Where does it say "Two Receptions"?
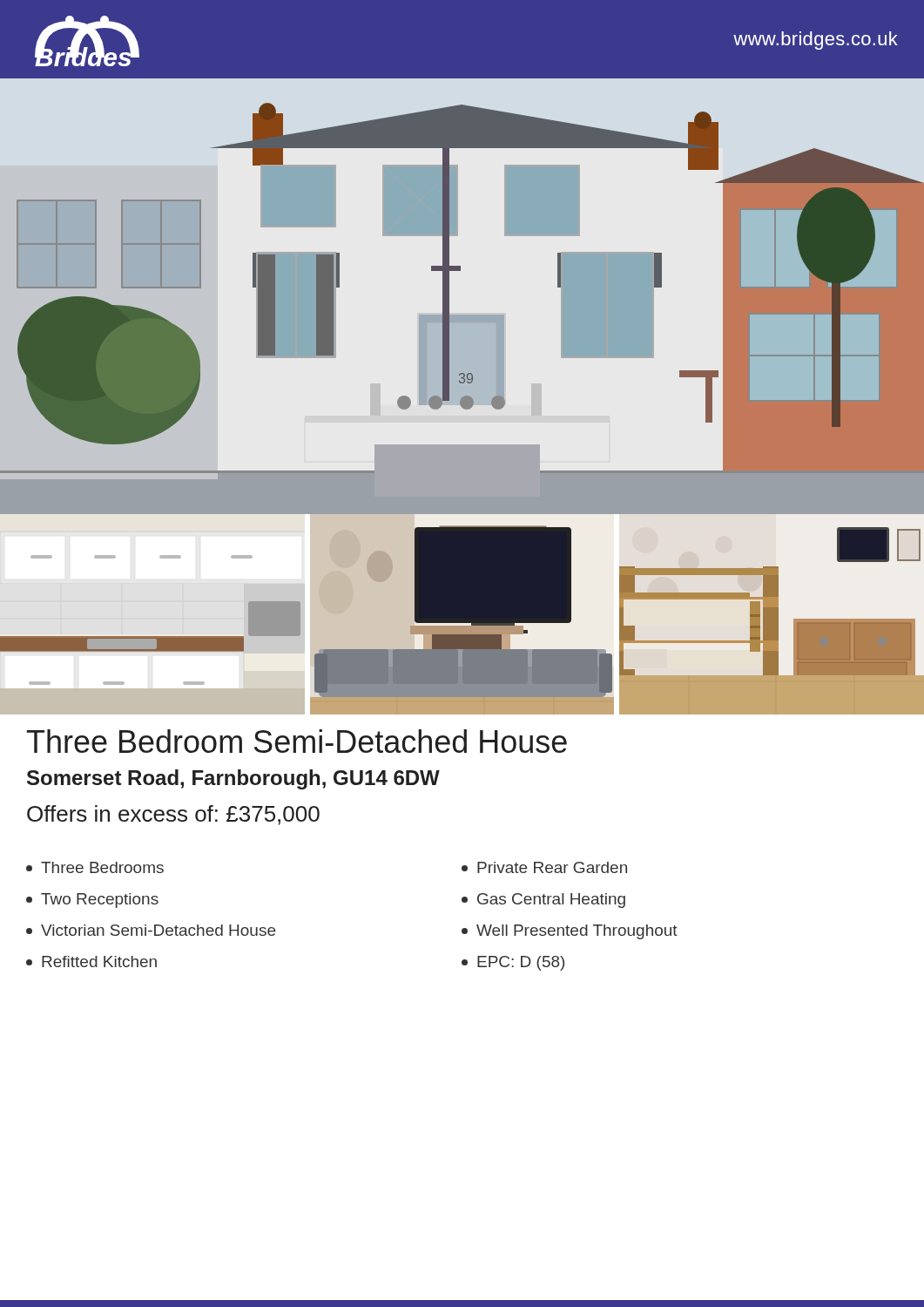924x1307 pixels. (x=92, y=899)
